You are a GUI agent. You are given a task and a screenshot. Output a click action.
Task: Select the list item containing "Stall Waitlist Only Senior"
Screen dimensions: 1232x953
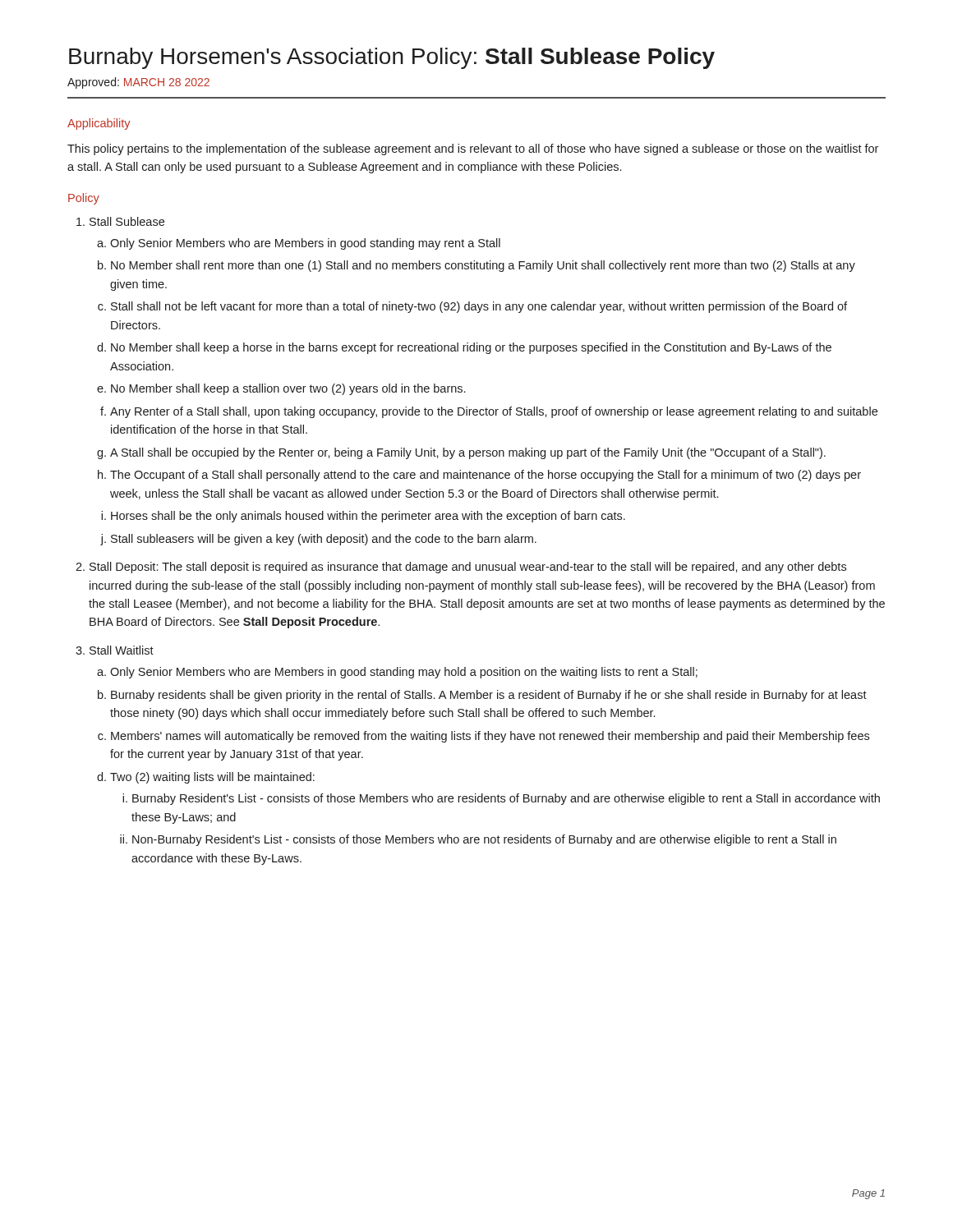point(122,650)
